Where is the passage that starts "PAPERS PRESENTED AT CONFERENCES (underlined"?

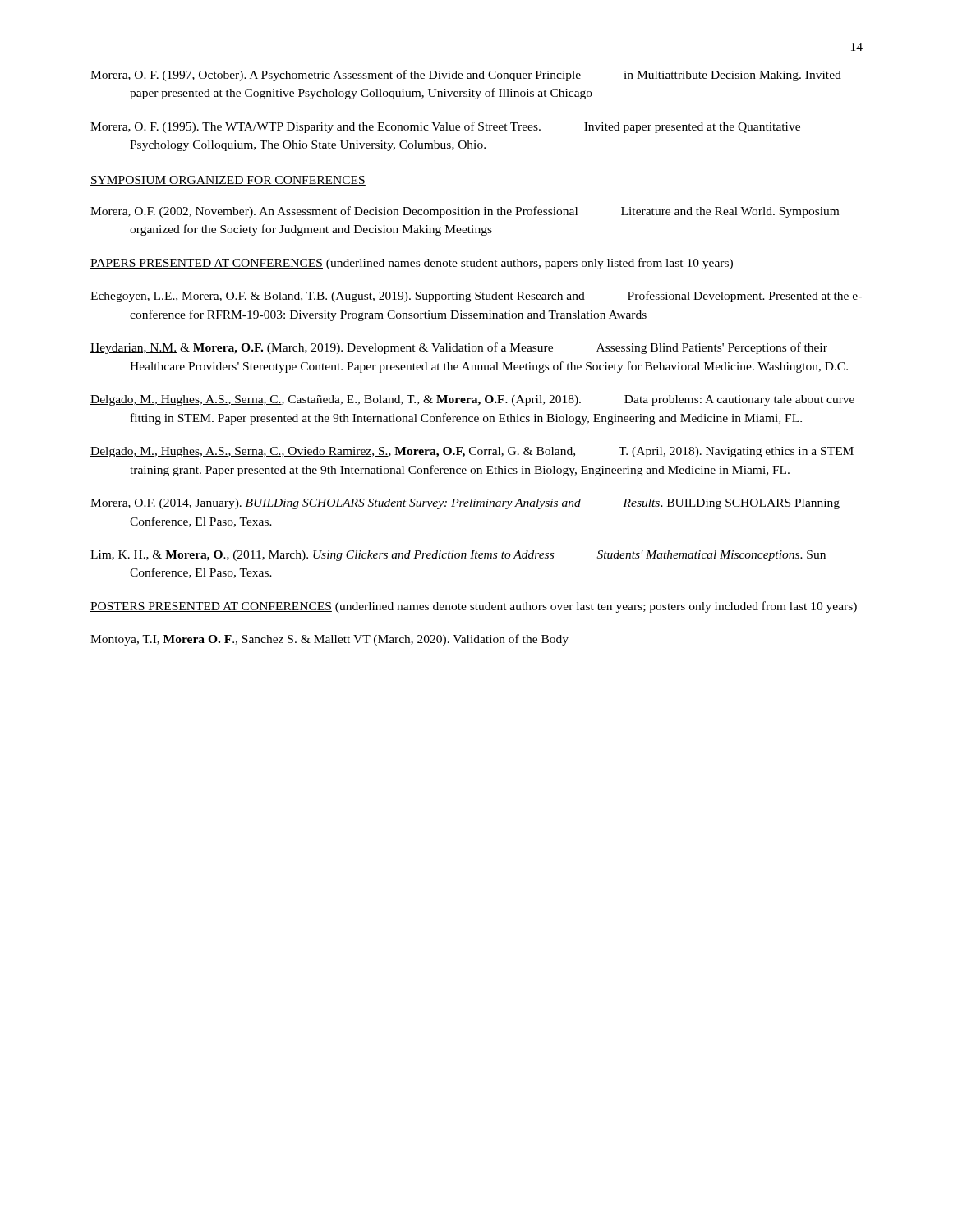coord(412,262)
